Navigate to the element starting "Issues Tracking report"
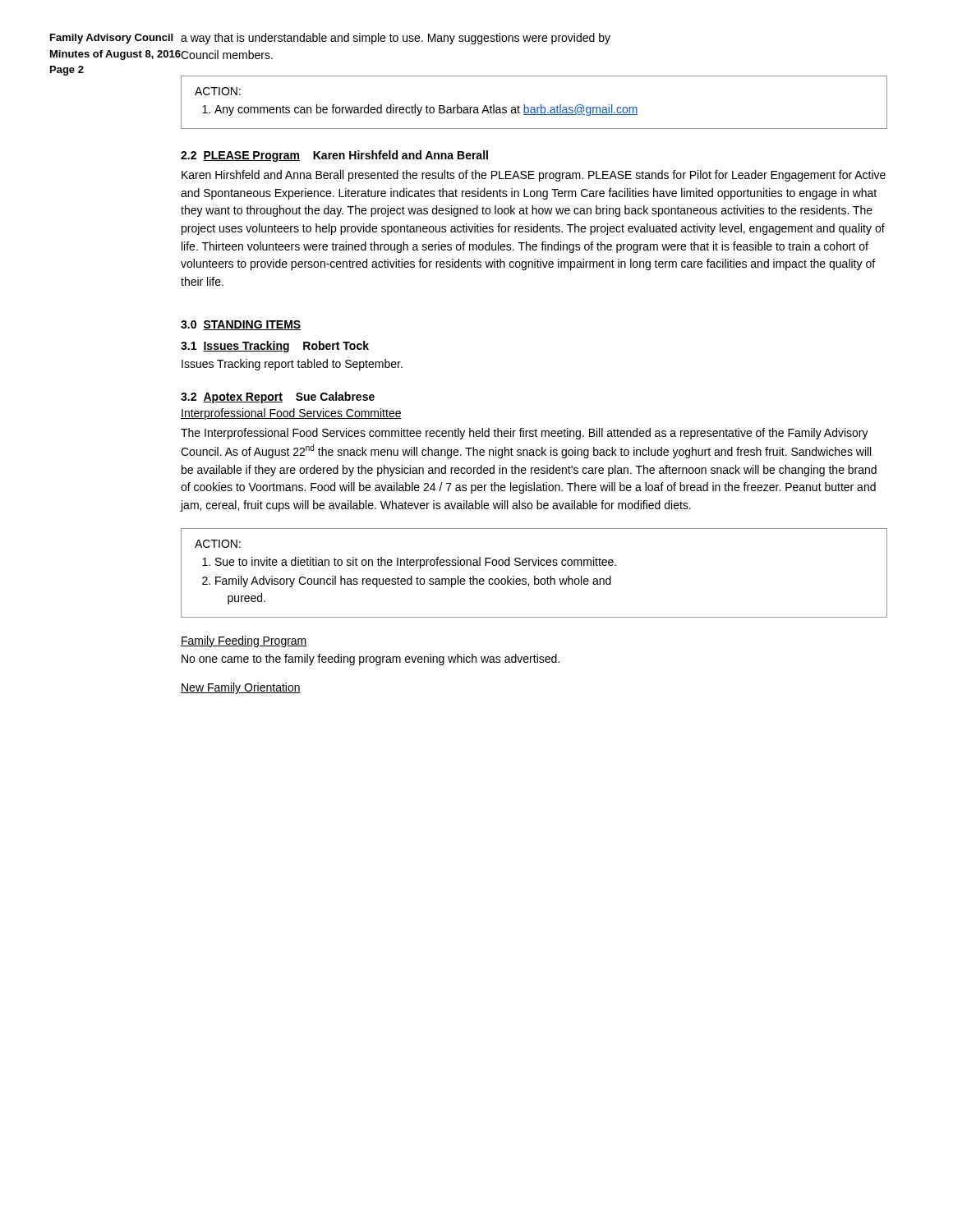953x1232 pixels. coord(292,364)
